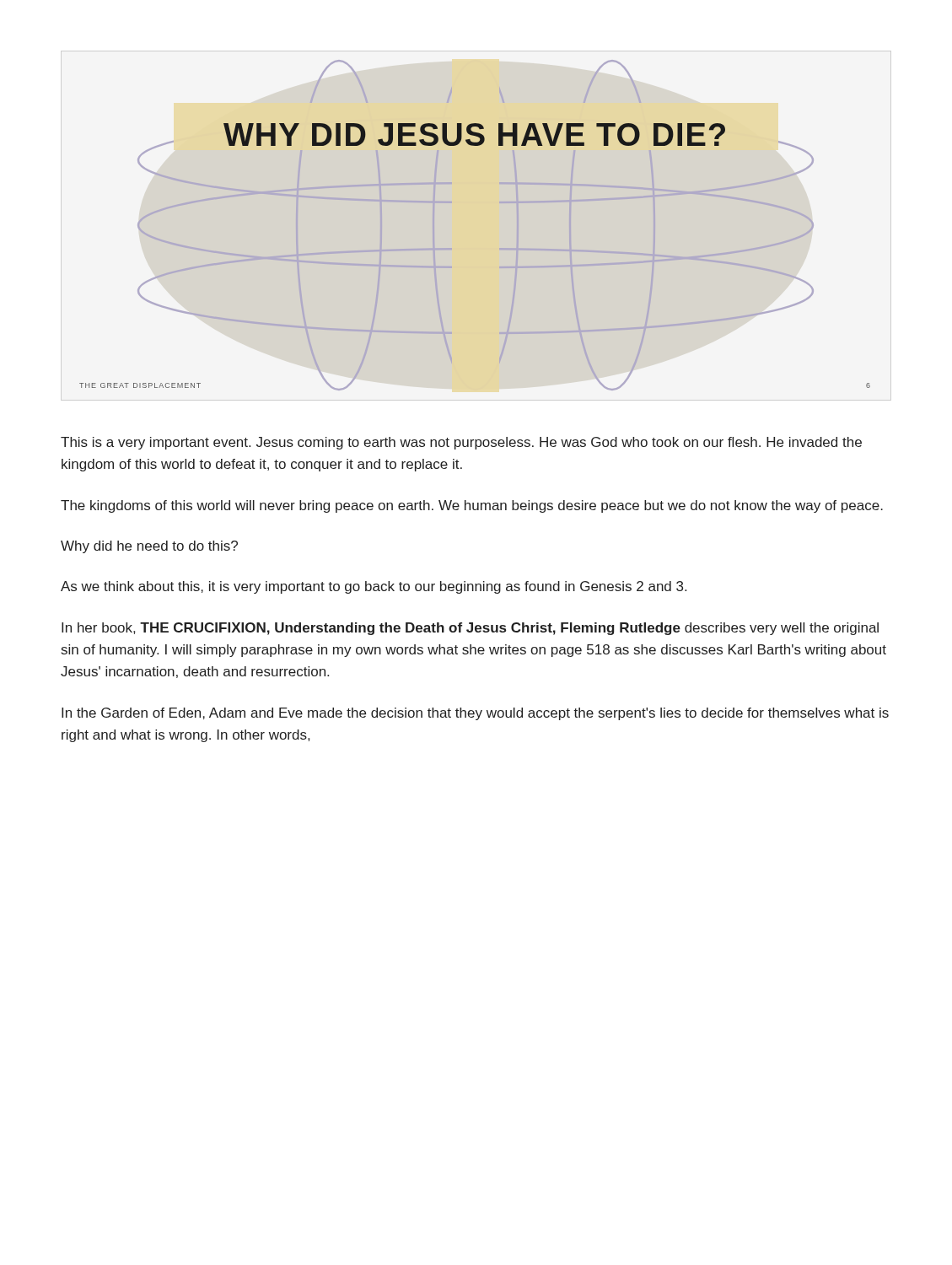The width and height of the screenshot is (952, 1265).
Task: Click the passage that begins "As we think about this,"
Action: click(x=374, y=587)
